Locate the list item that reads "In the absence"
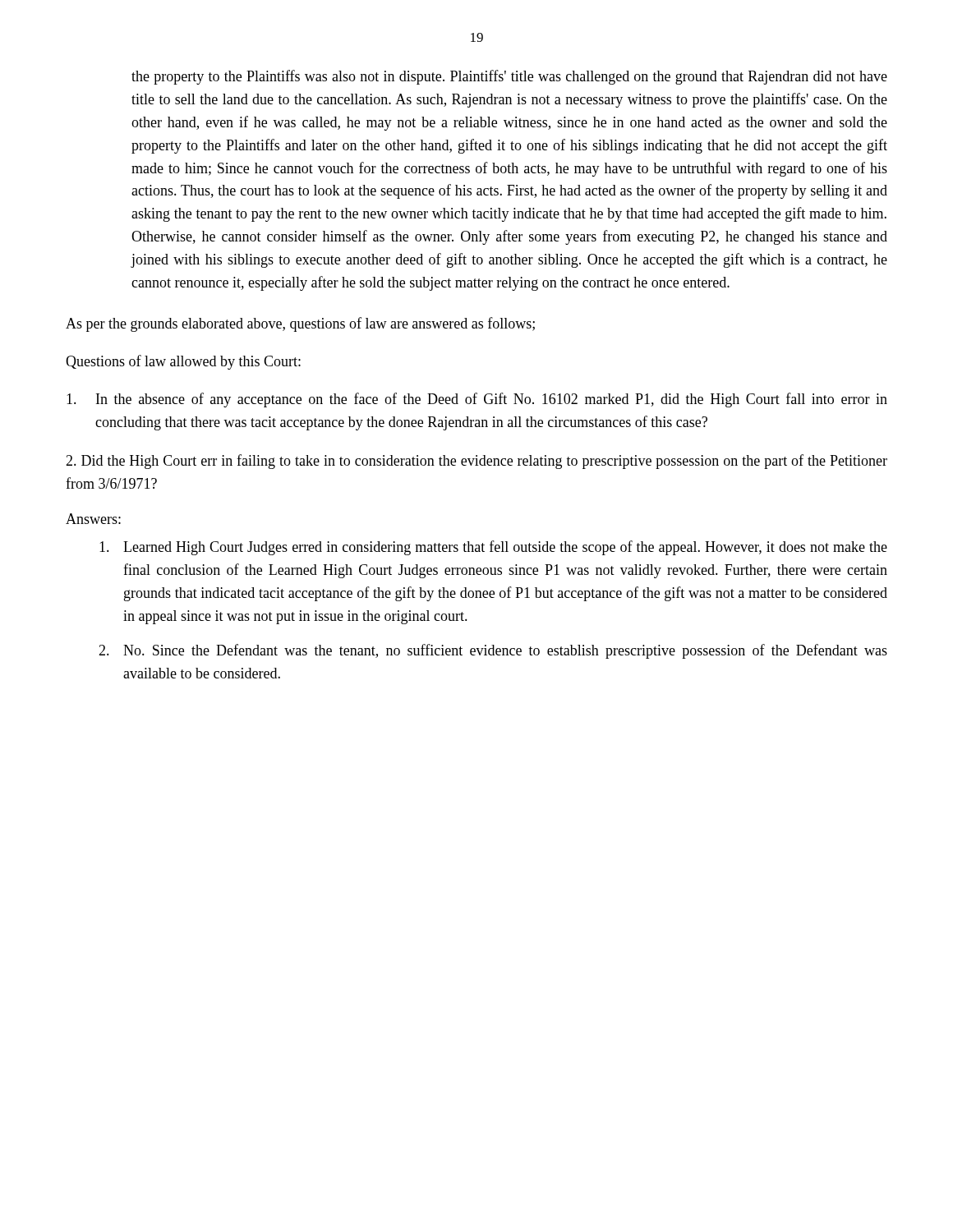 tap(476, 411)
